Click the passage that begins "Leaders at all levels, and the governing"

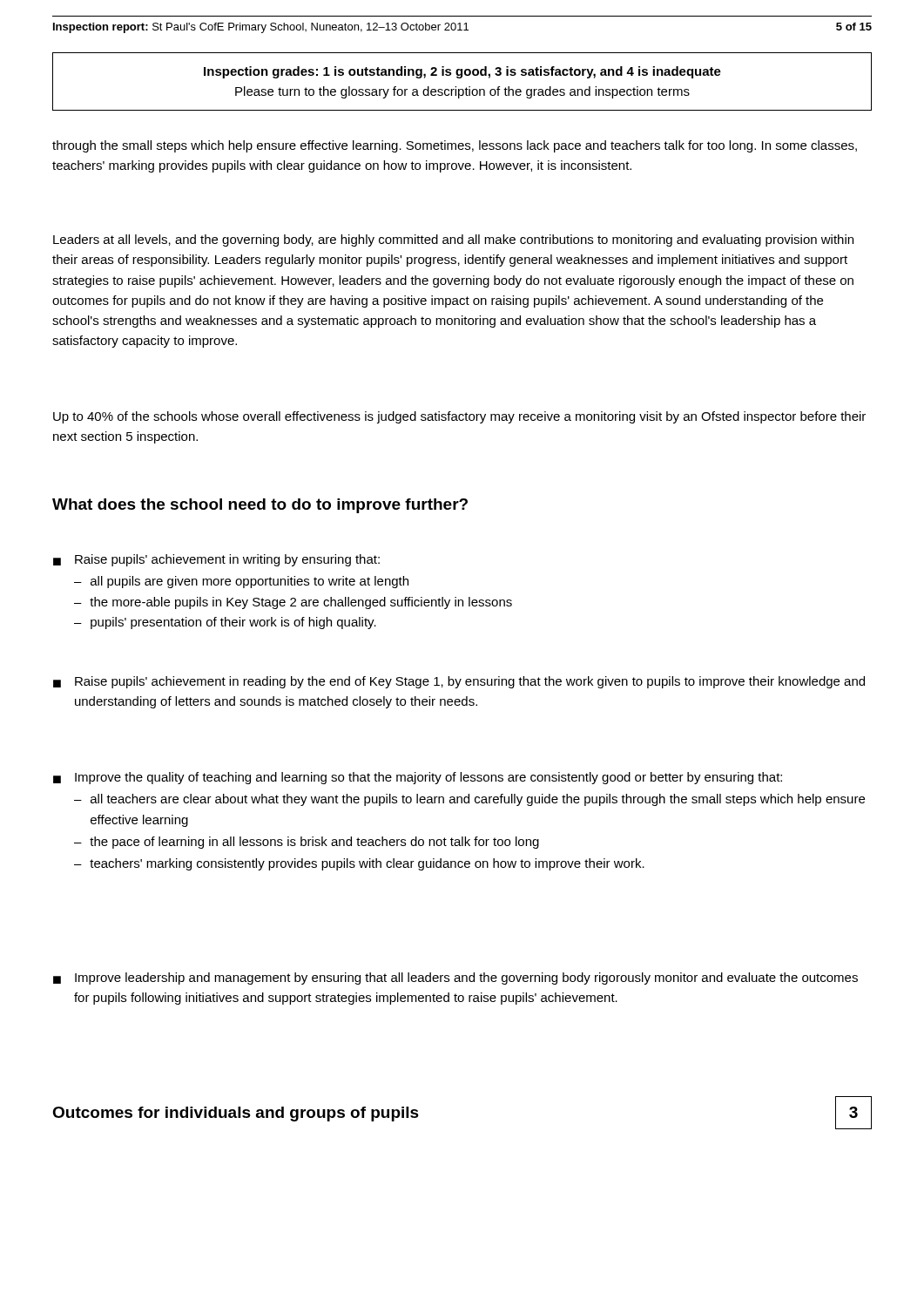coord(453,290)
